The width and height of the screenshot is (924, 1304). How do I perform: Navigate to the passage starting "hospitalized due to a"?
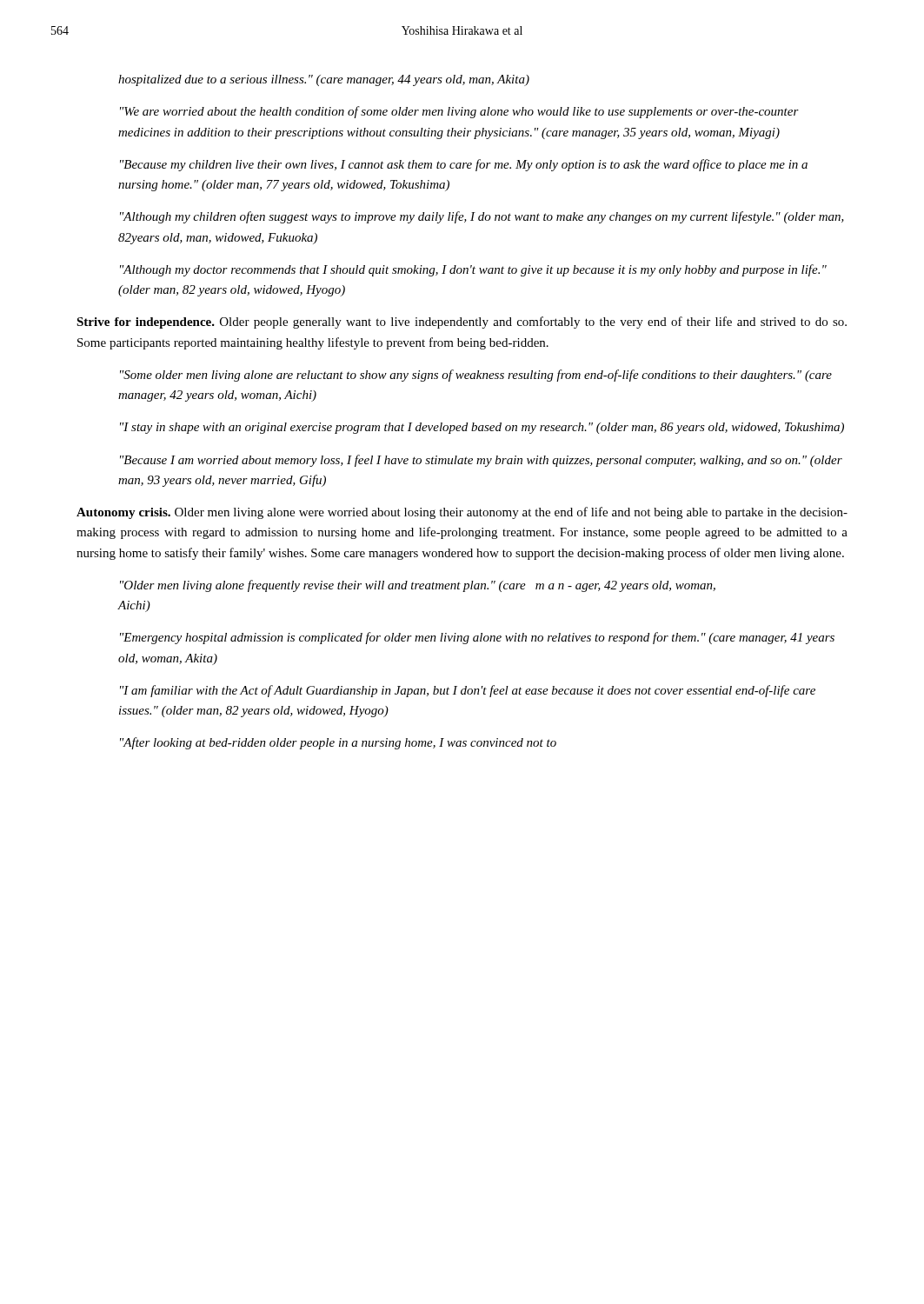(324, 79)
